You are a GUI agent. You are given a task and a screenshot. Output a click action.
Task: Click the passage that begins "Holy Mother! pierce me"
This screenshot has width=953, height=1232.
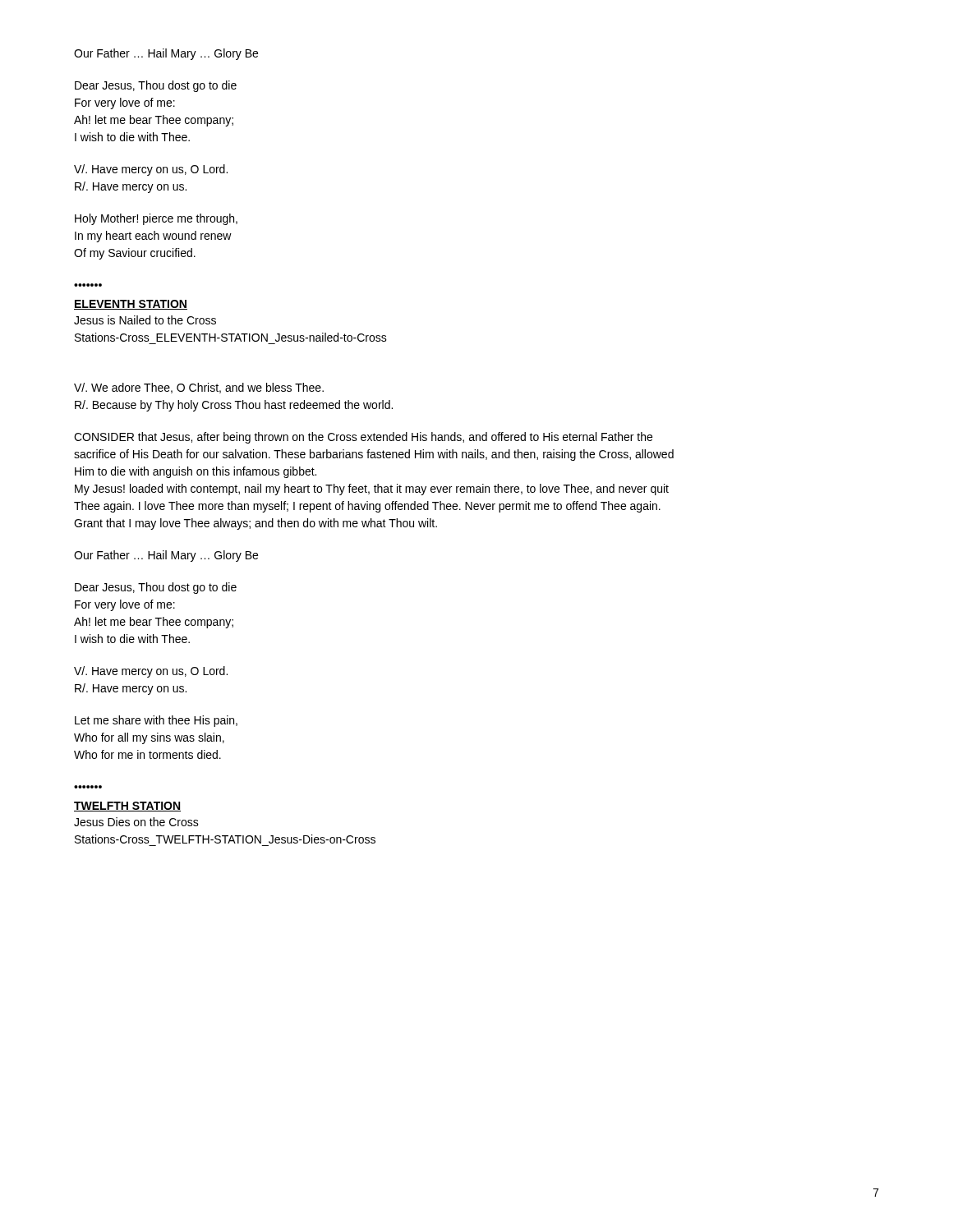pyautogui.click(x=156, y=236)
